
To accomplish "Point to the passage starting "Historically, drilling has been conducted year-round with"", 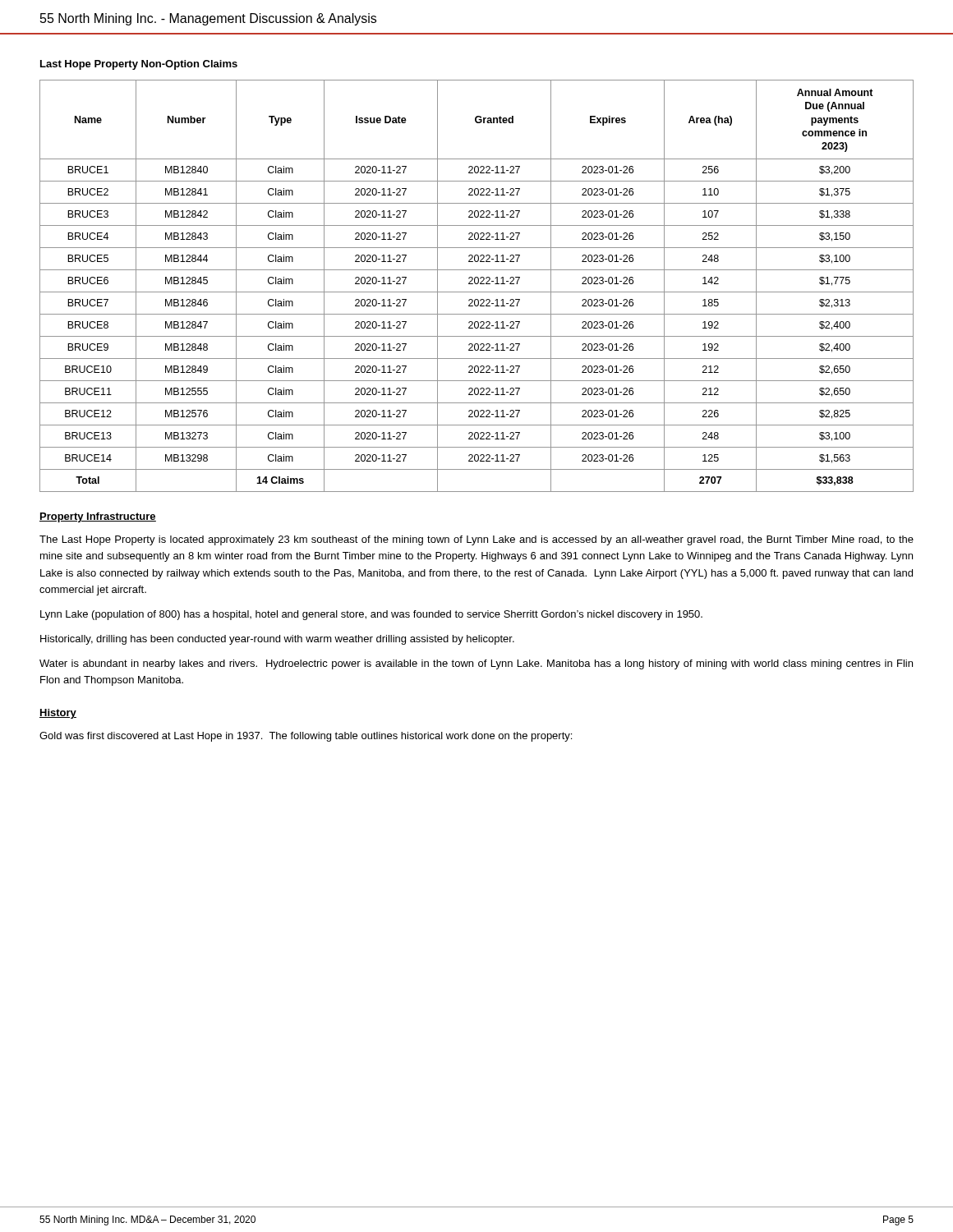I will click(277, 639).
